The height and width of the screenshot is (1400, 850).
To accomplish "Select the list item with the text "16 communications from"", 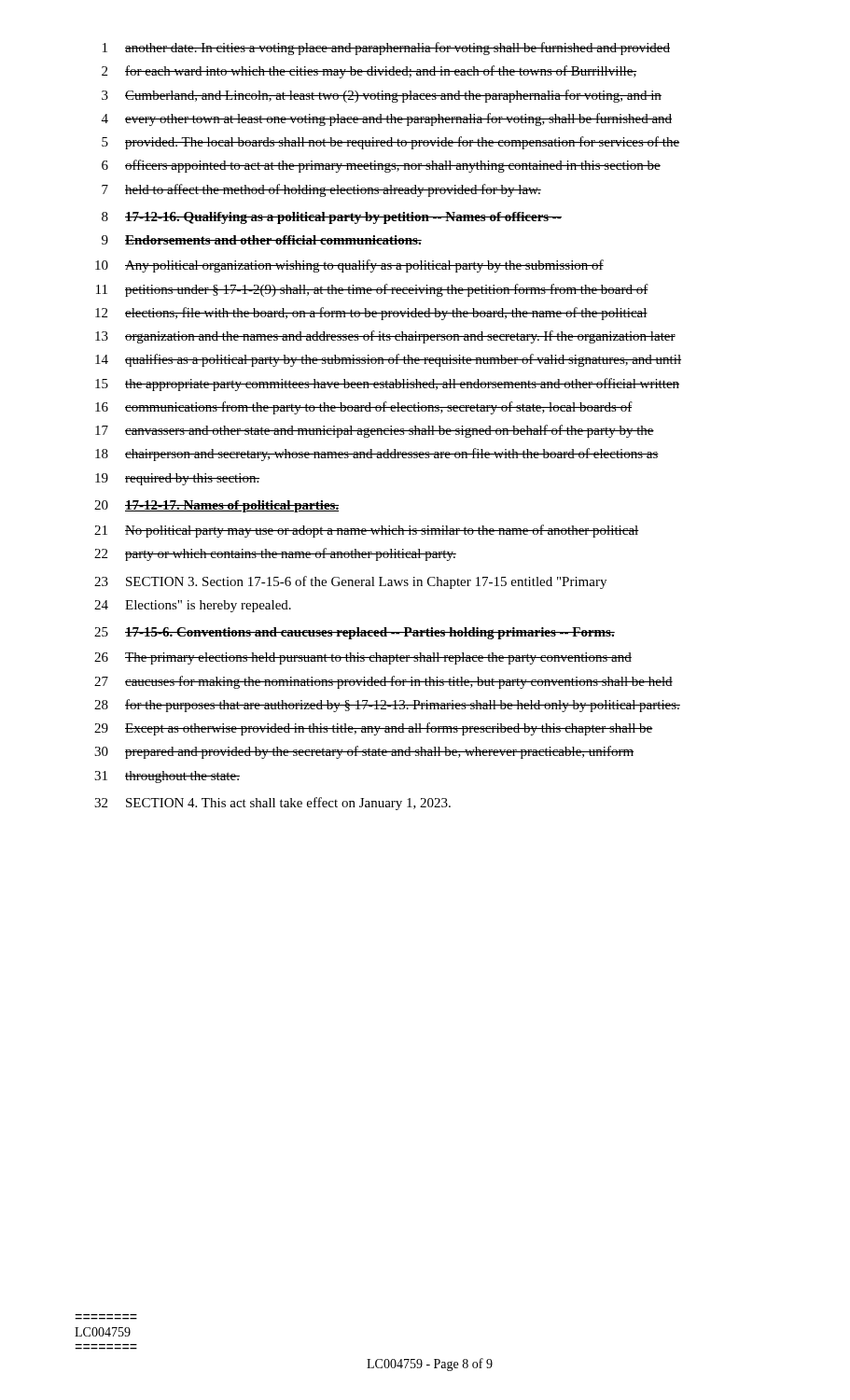I will 430,407.
